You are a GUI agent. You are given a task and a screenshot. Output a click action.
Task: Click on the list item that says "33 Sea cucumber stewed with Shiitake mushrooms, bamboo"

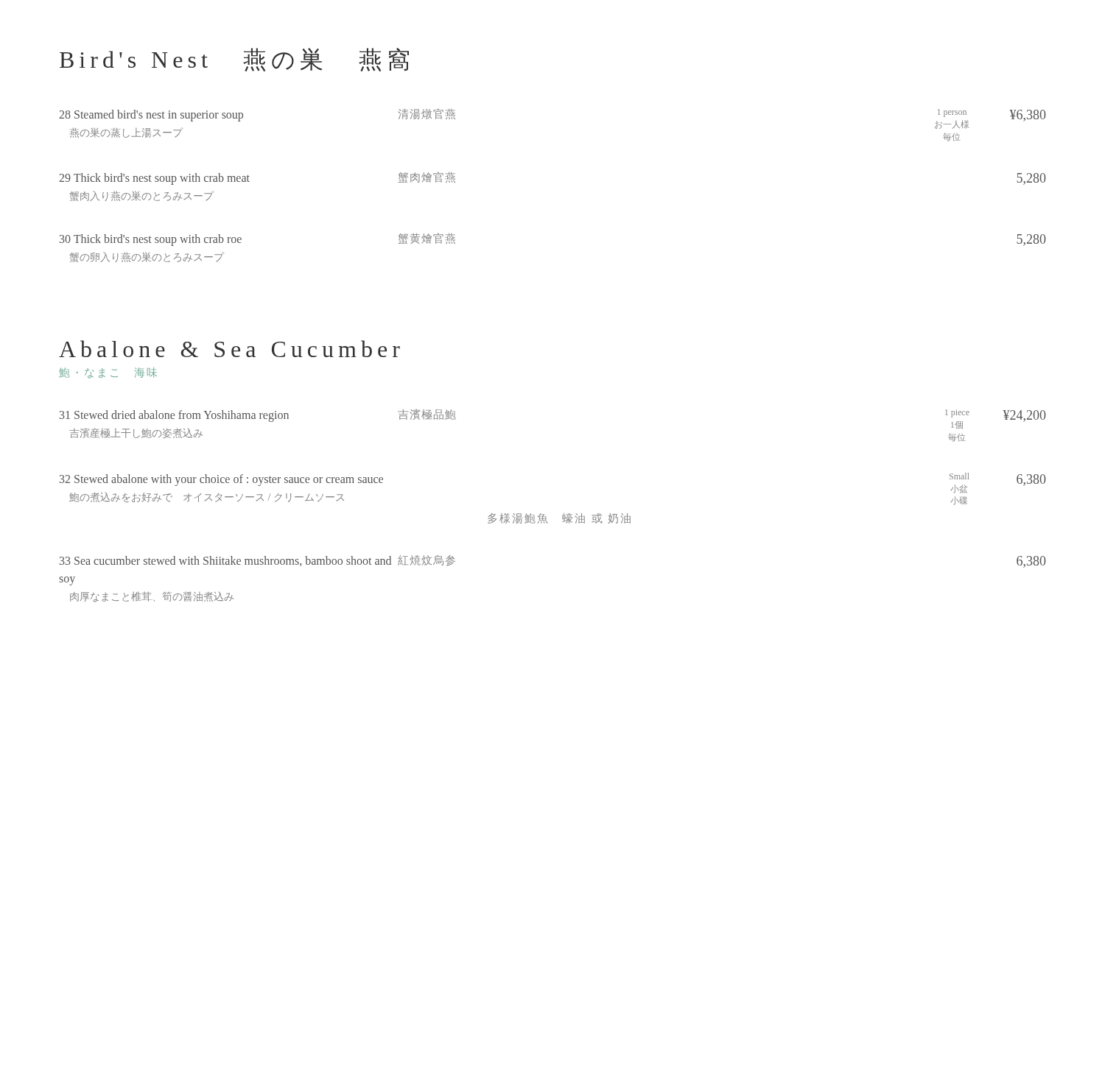click(x=261, y=561)
